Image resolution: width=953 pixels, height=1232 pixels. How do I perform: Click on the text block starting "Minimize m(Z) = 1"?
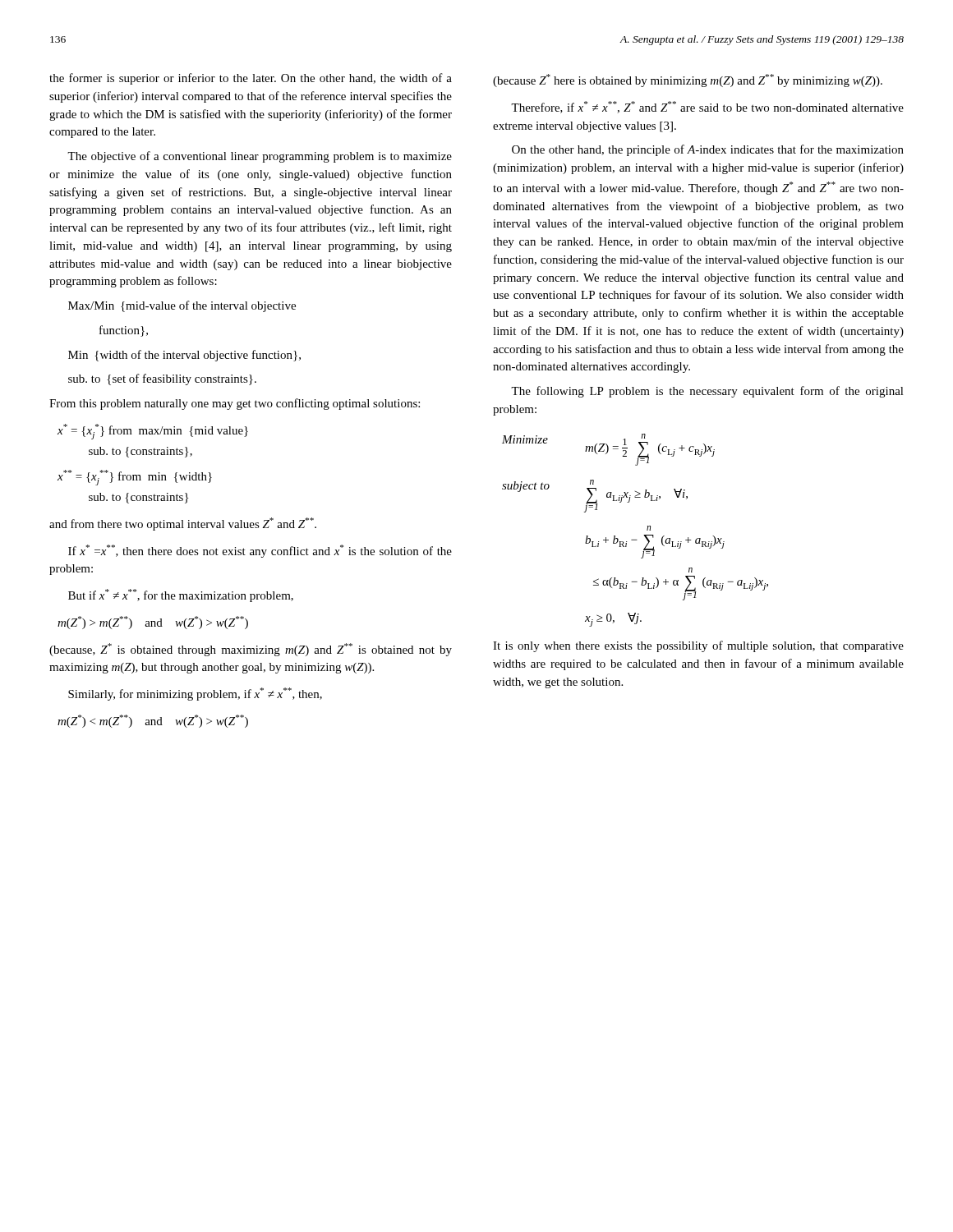point(702,530)
